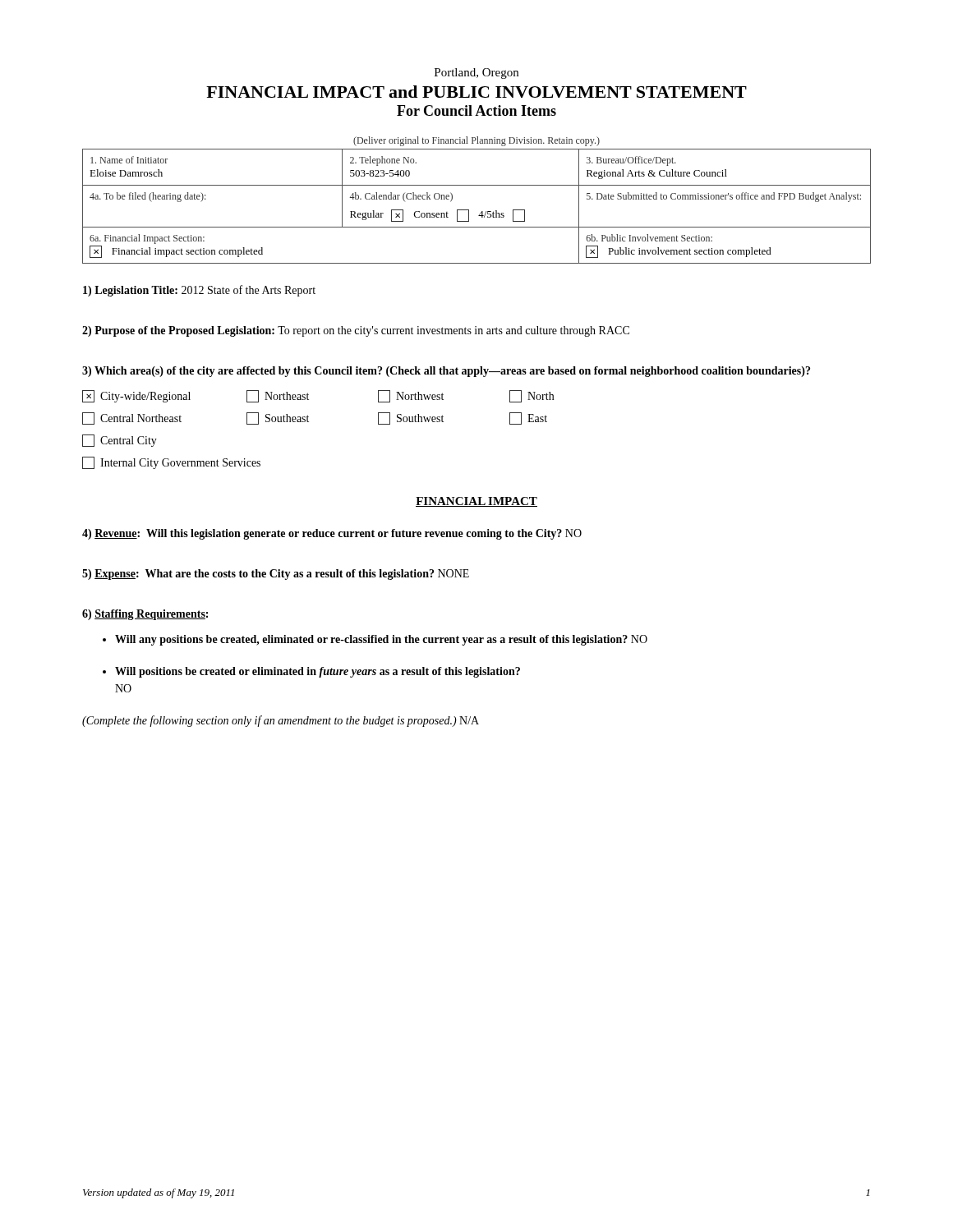Click on the text block that says "3) Which area(s) of the city"
The height and width of the screenshot is (1232, 953).
click(446, 372)
